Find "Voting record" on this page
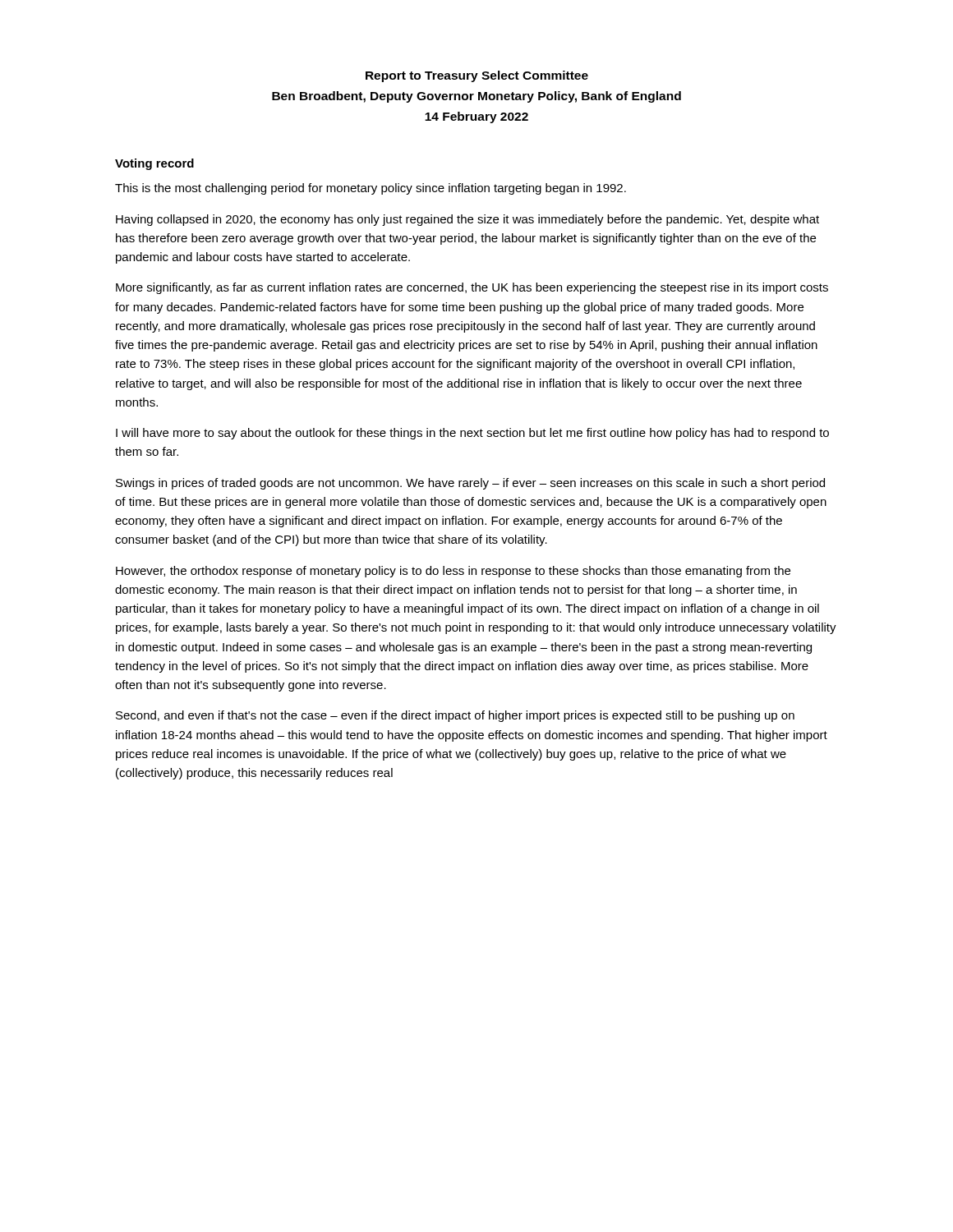This screenshot has width=953, height=1232. 155,163
